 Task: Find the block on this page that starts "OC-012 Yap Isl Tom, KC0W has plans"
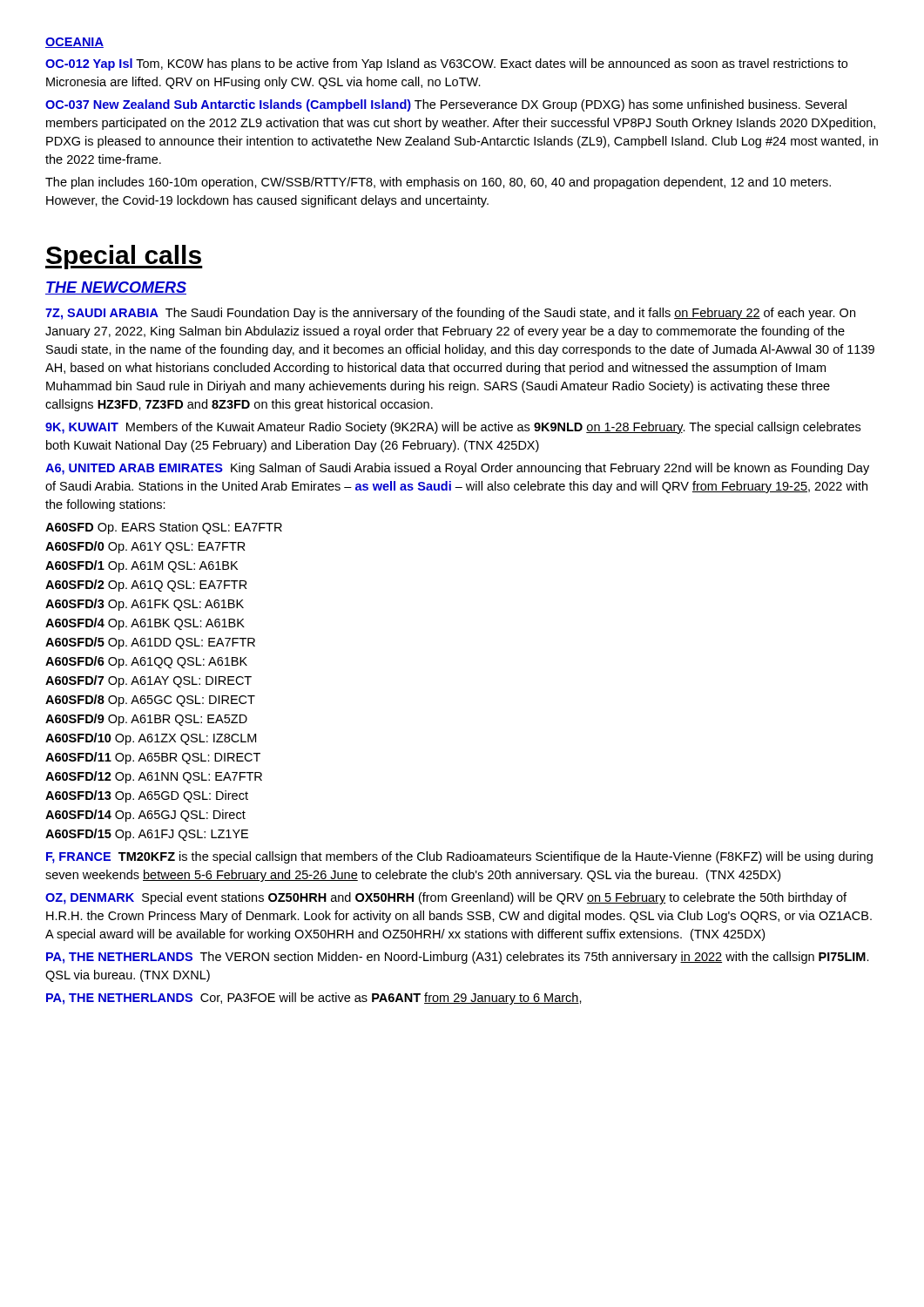click(447, 73)
